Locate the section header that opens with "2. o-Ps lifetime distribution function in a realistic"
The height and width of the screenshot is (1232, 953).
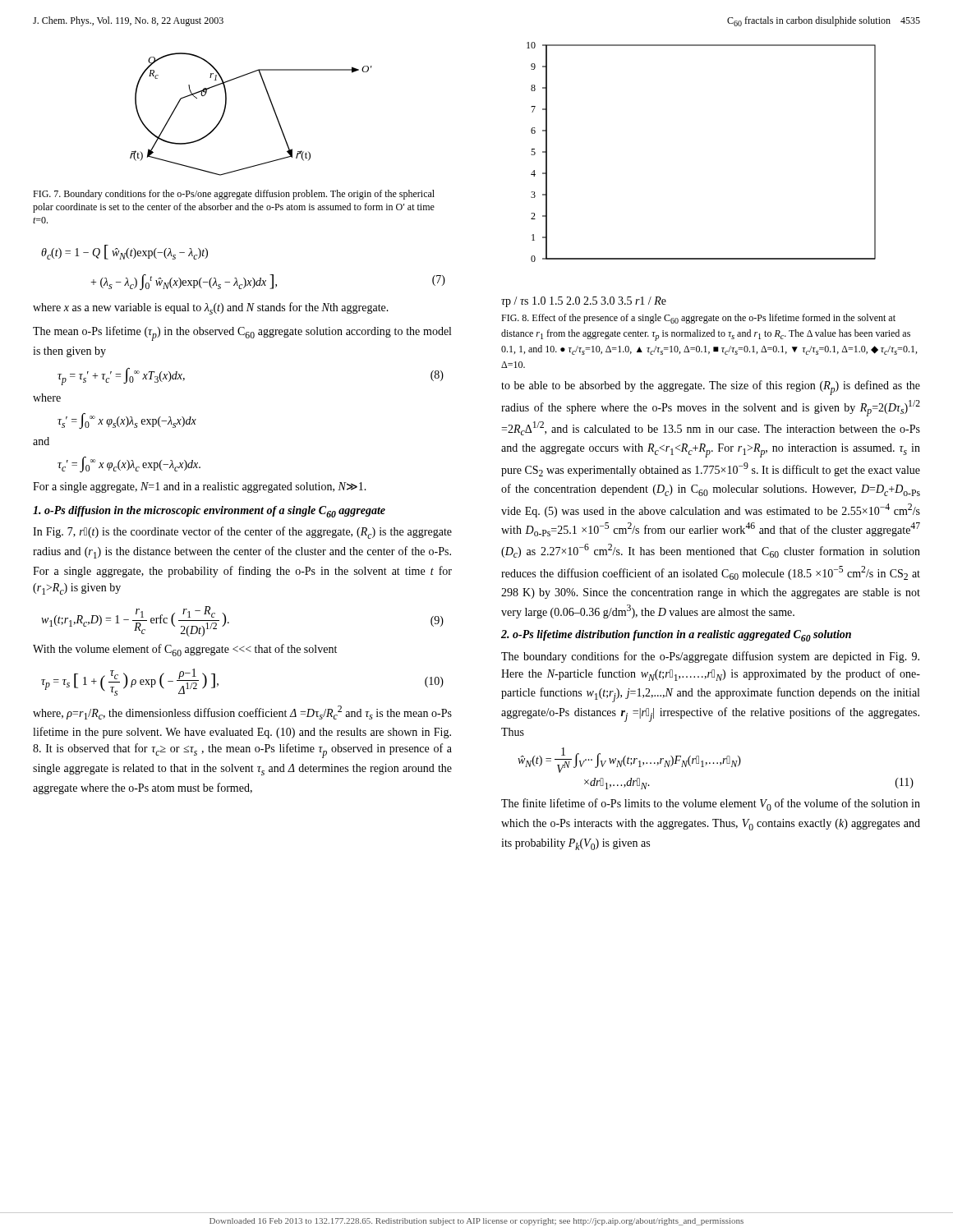click(x=676, y=636)
